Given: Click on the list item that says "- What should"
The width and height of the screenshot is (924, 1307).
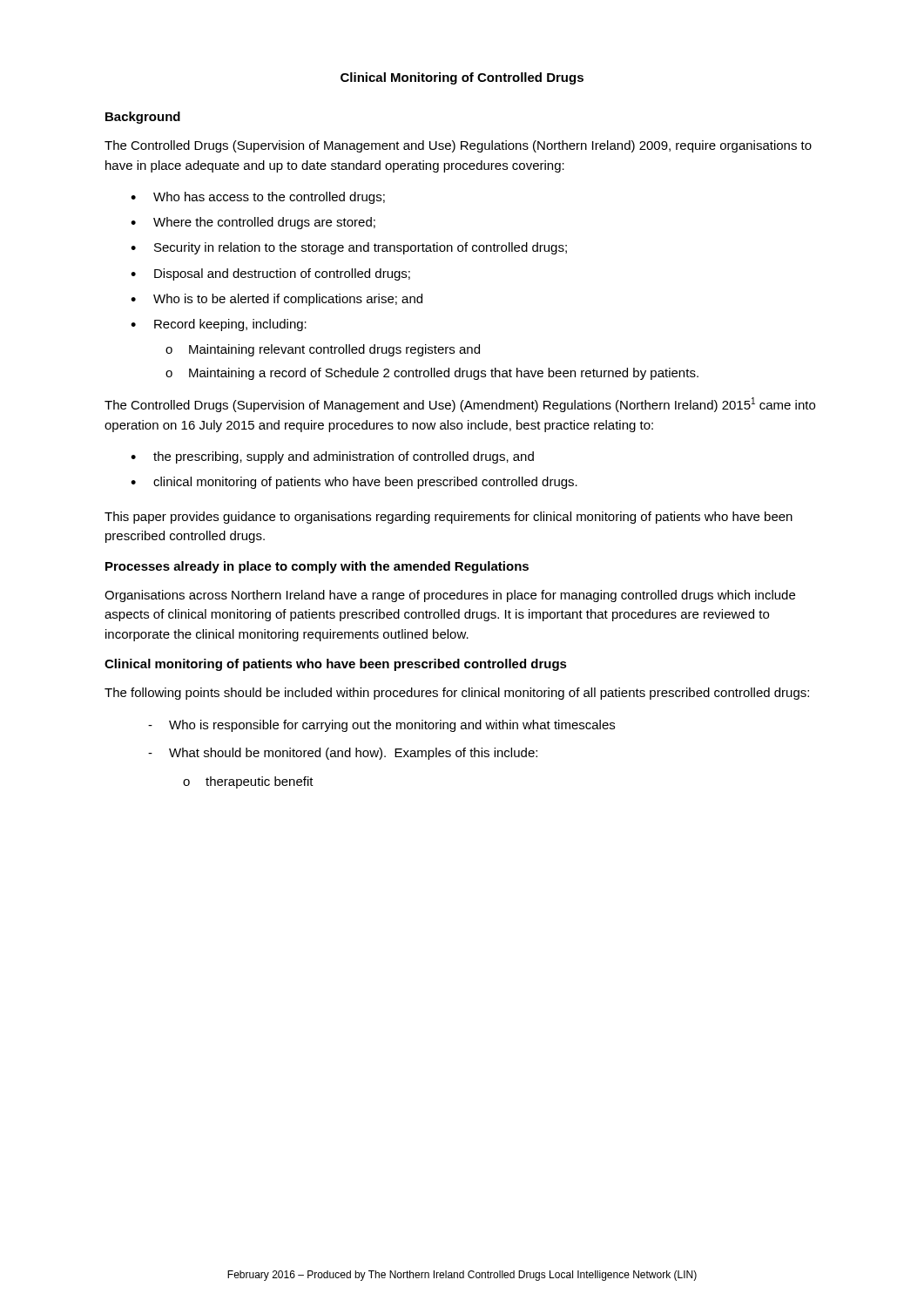Looking at the screenshot, I should [x=484, y=753].
